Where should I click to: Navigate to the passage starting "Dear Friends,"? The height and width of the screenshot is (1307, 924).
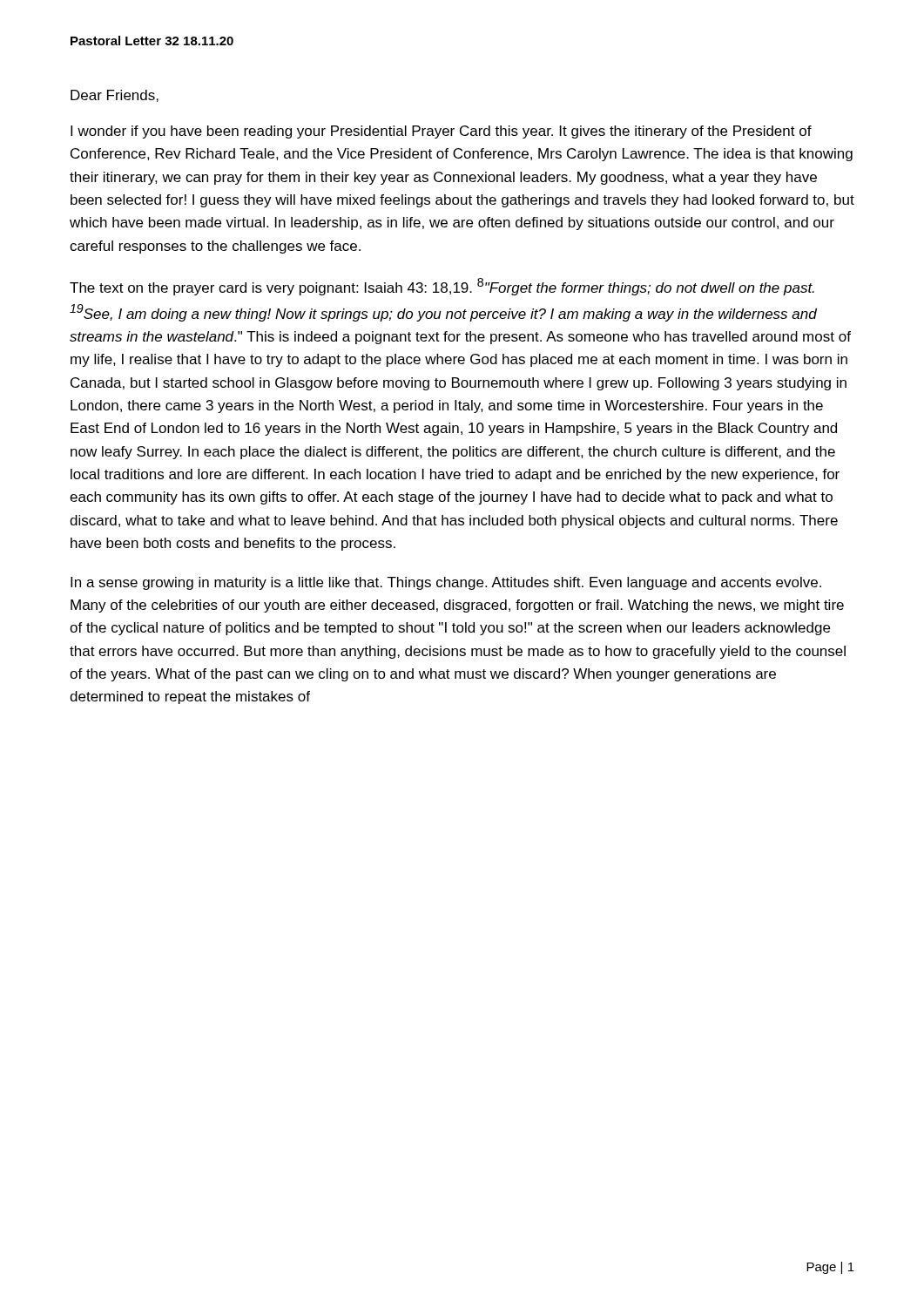click(x=115, y=95)
